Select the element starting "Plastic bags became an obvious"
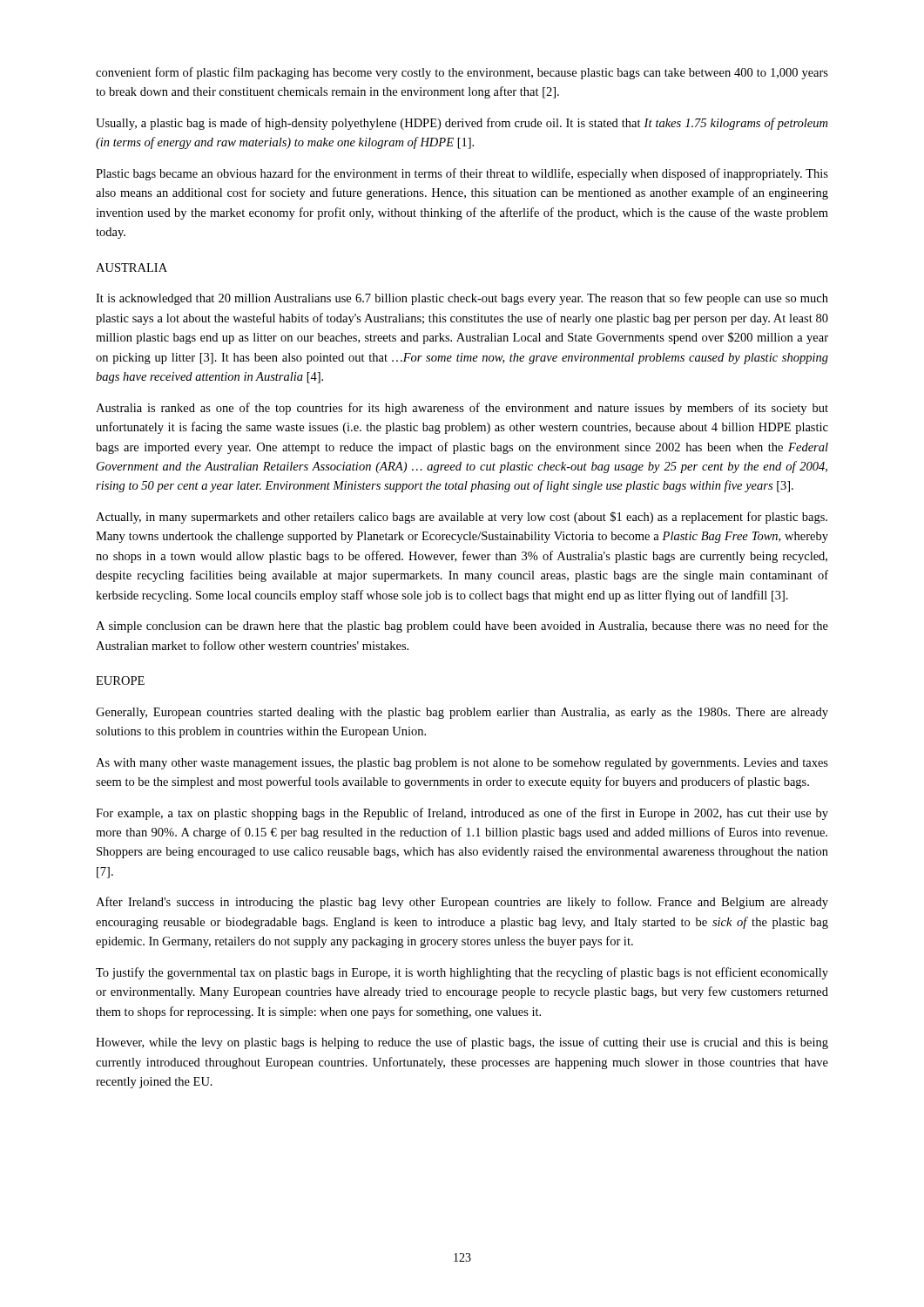 click(462, 203)
